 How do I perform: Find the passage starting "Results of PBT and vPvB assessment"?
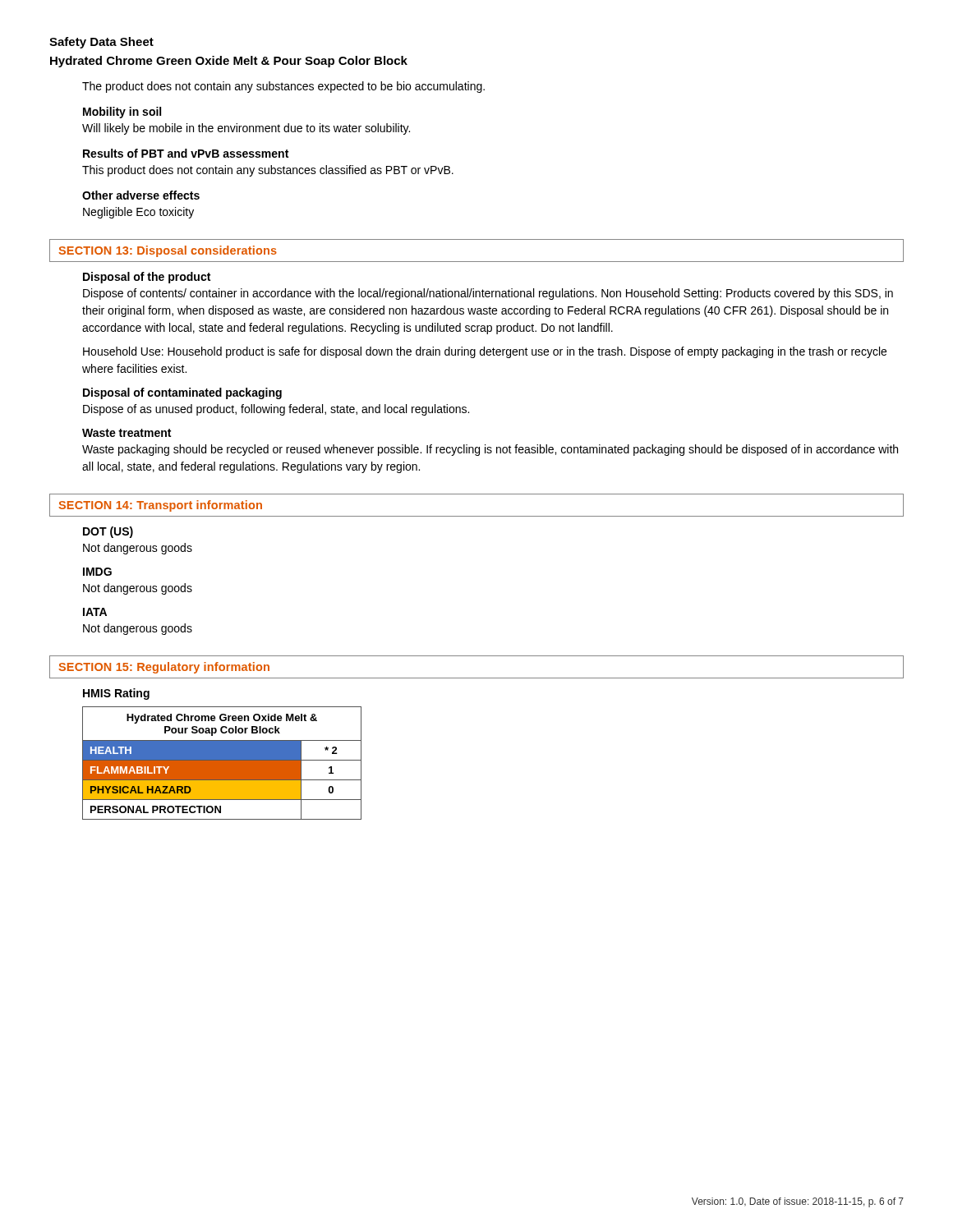click(185, 154)
